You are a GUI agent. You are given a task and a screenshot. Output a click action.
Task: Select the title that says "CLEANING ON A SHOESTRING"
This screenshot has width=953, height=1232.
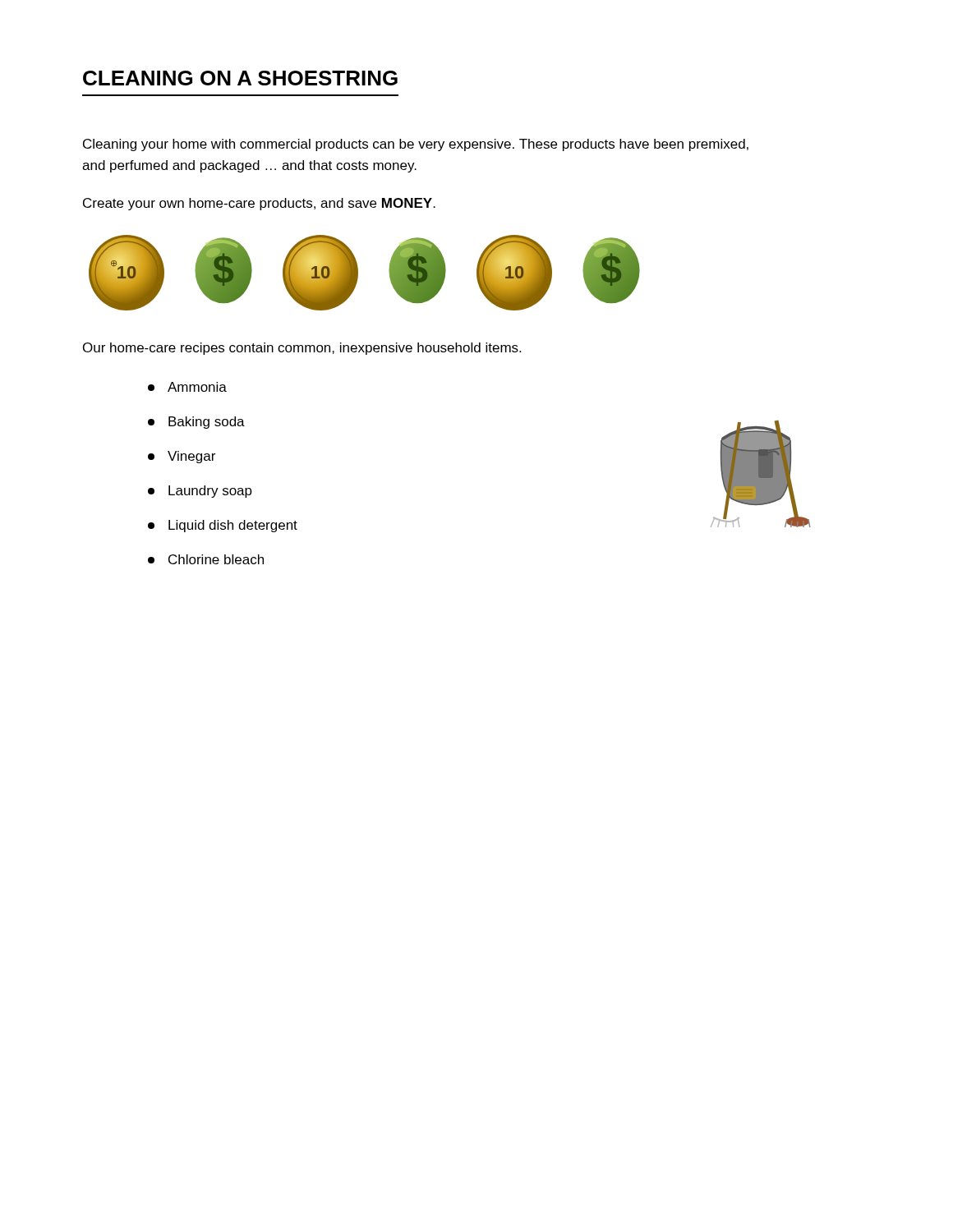click(x=240, y=81)
